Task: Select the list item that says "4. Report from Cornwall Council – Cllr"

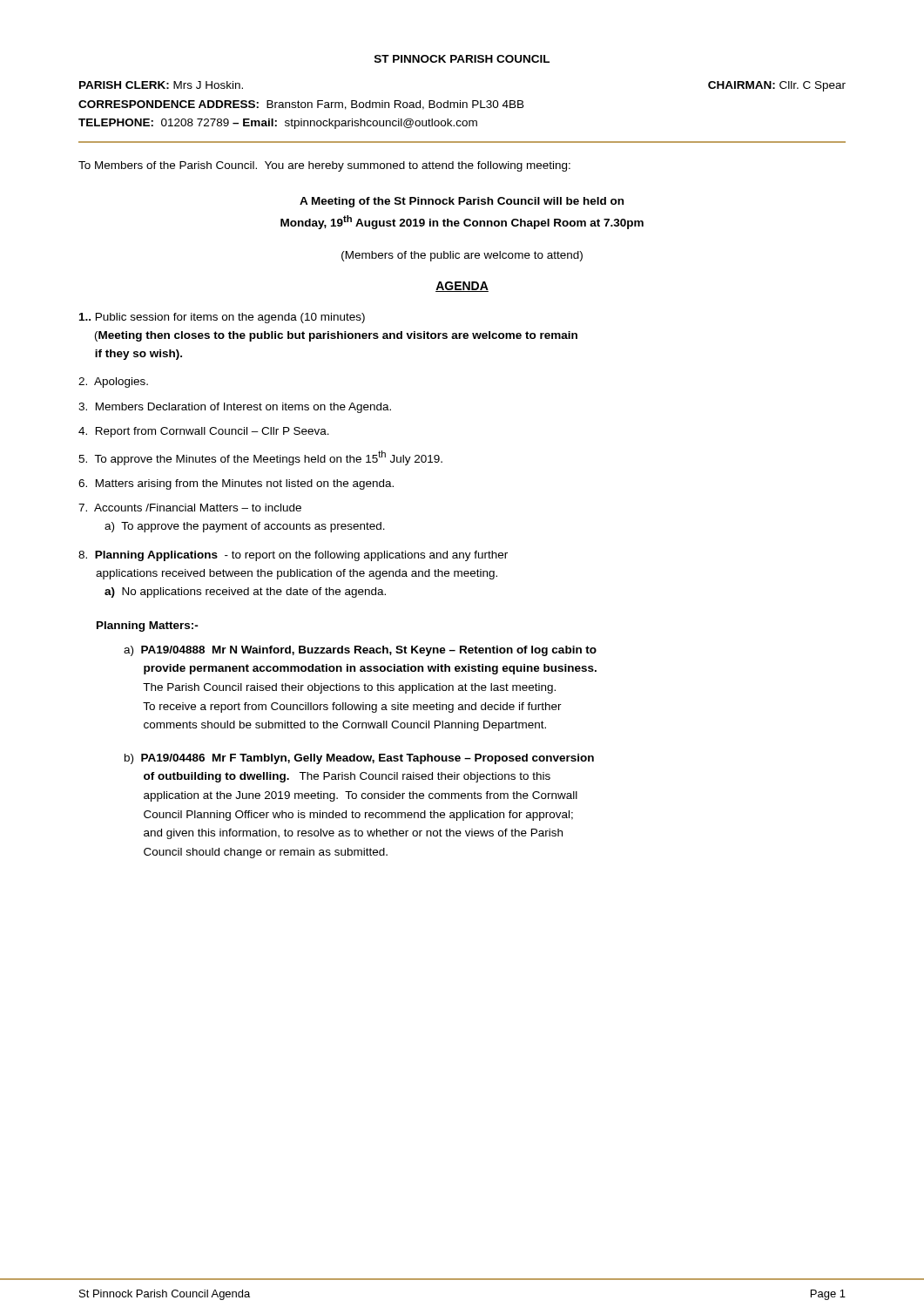Action: point(204,431)
